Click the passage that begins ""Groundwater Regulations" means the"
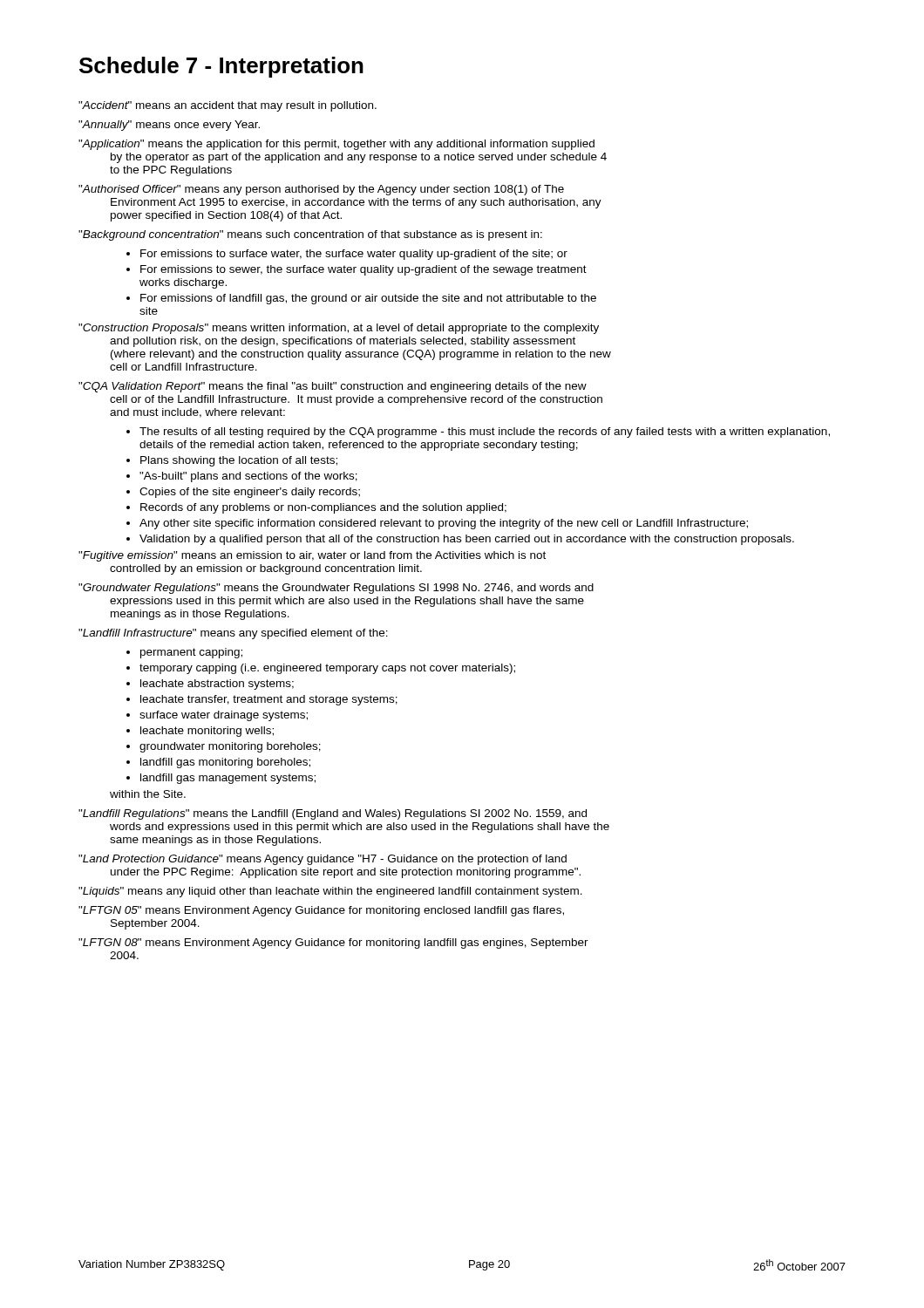924x1308 pixels. tap(462, 600)
